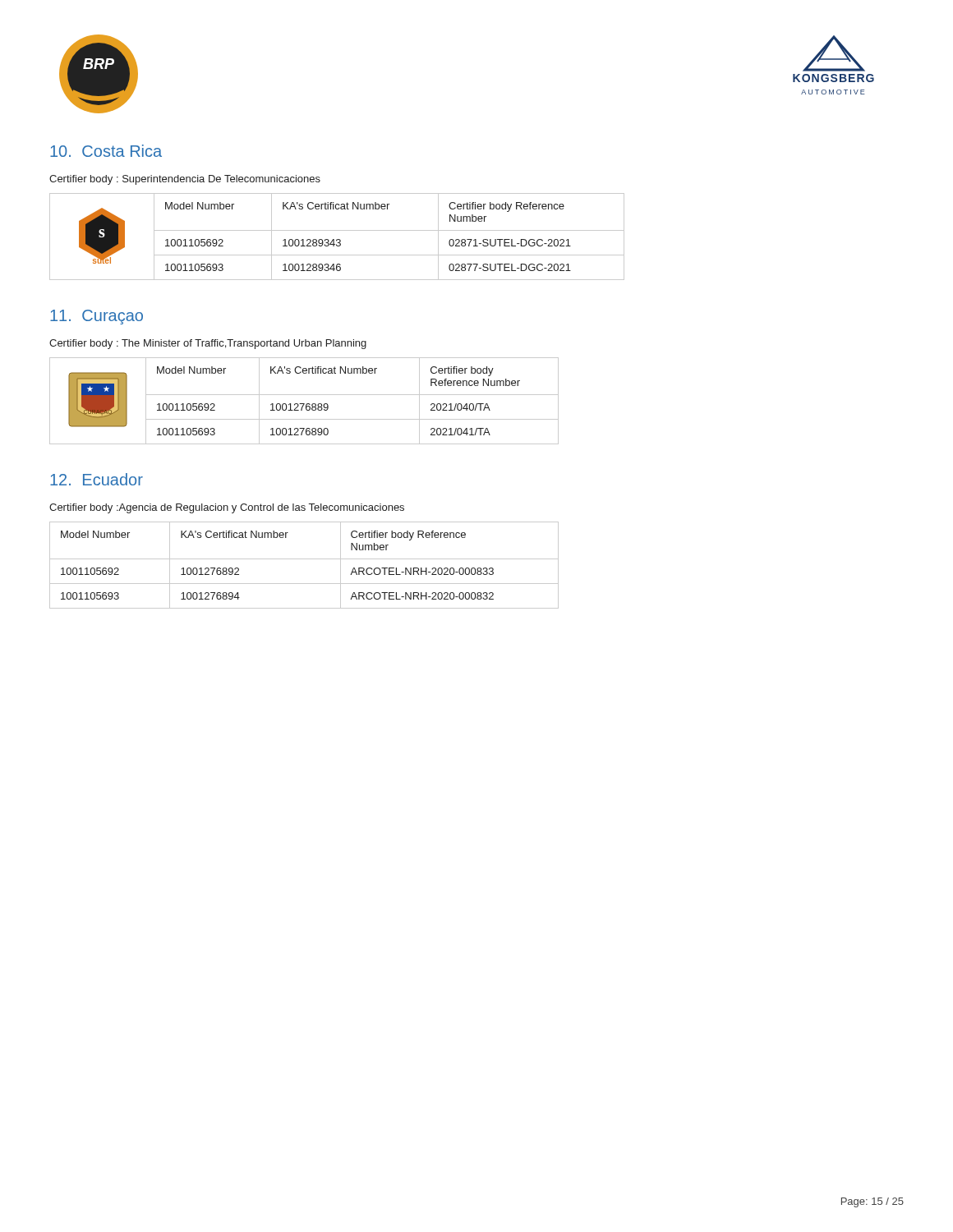Find the text starting "12. Ecuador"
953x1232 pixels.
coord(96,480)
